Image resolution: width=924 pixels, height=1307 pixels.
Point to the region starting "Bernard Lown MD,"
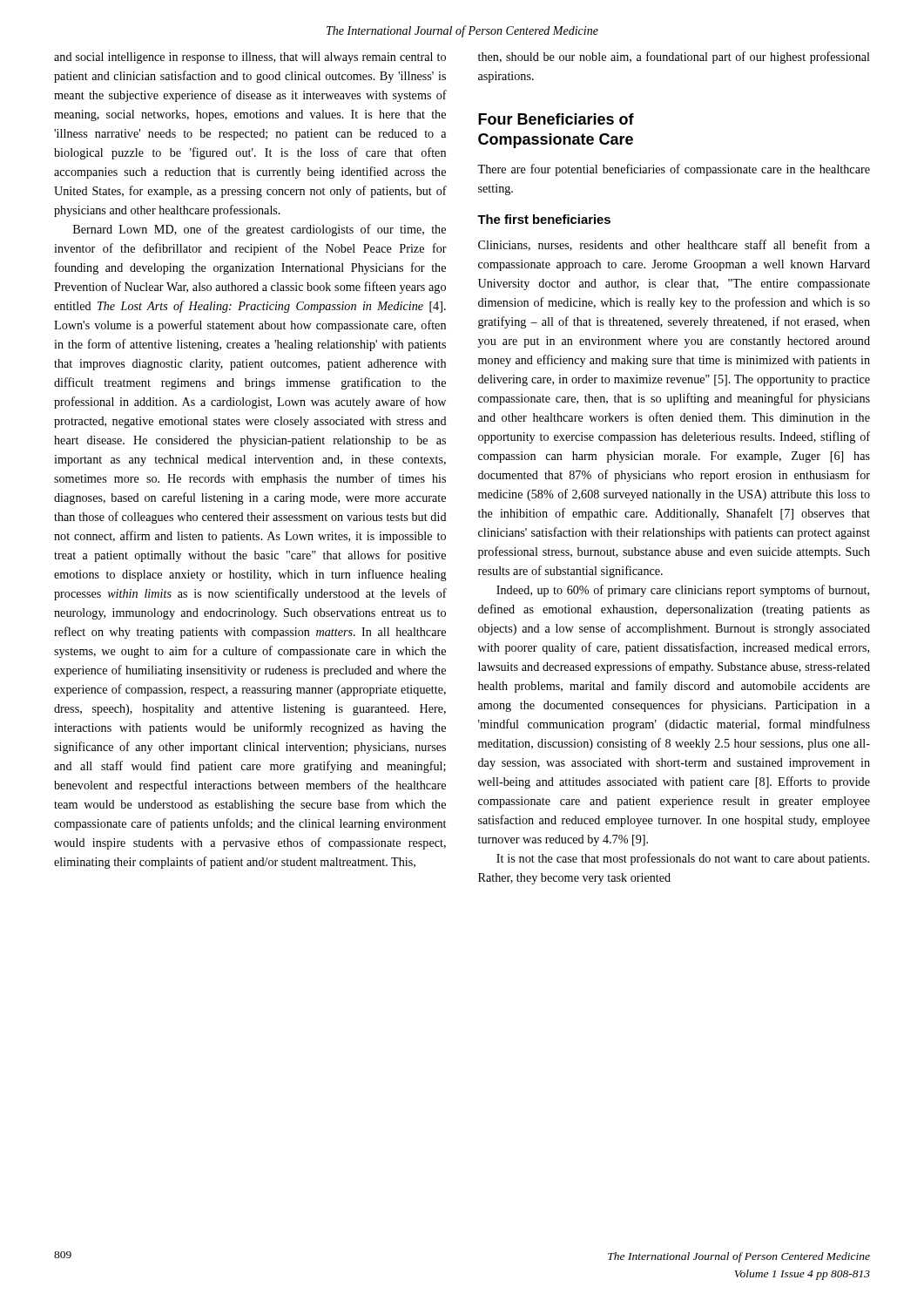(x=250, y=545)
